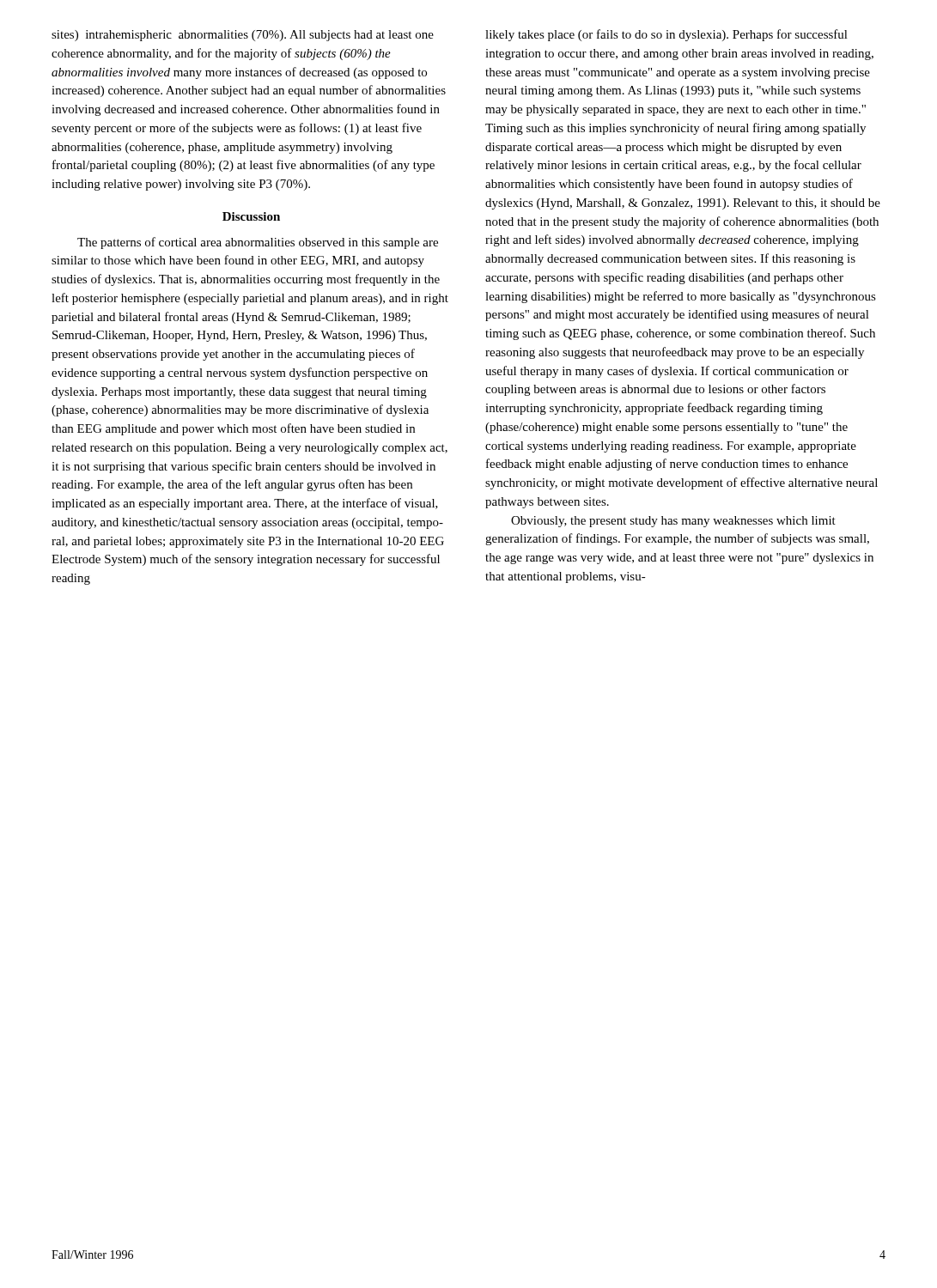The height and width of the screenshot is (1288, 937).
Task: Point to the element starting "sites) intrahemispheric abnormalities (70%). All"
Action: coord(251,110)
